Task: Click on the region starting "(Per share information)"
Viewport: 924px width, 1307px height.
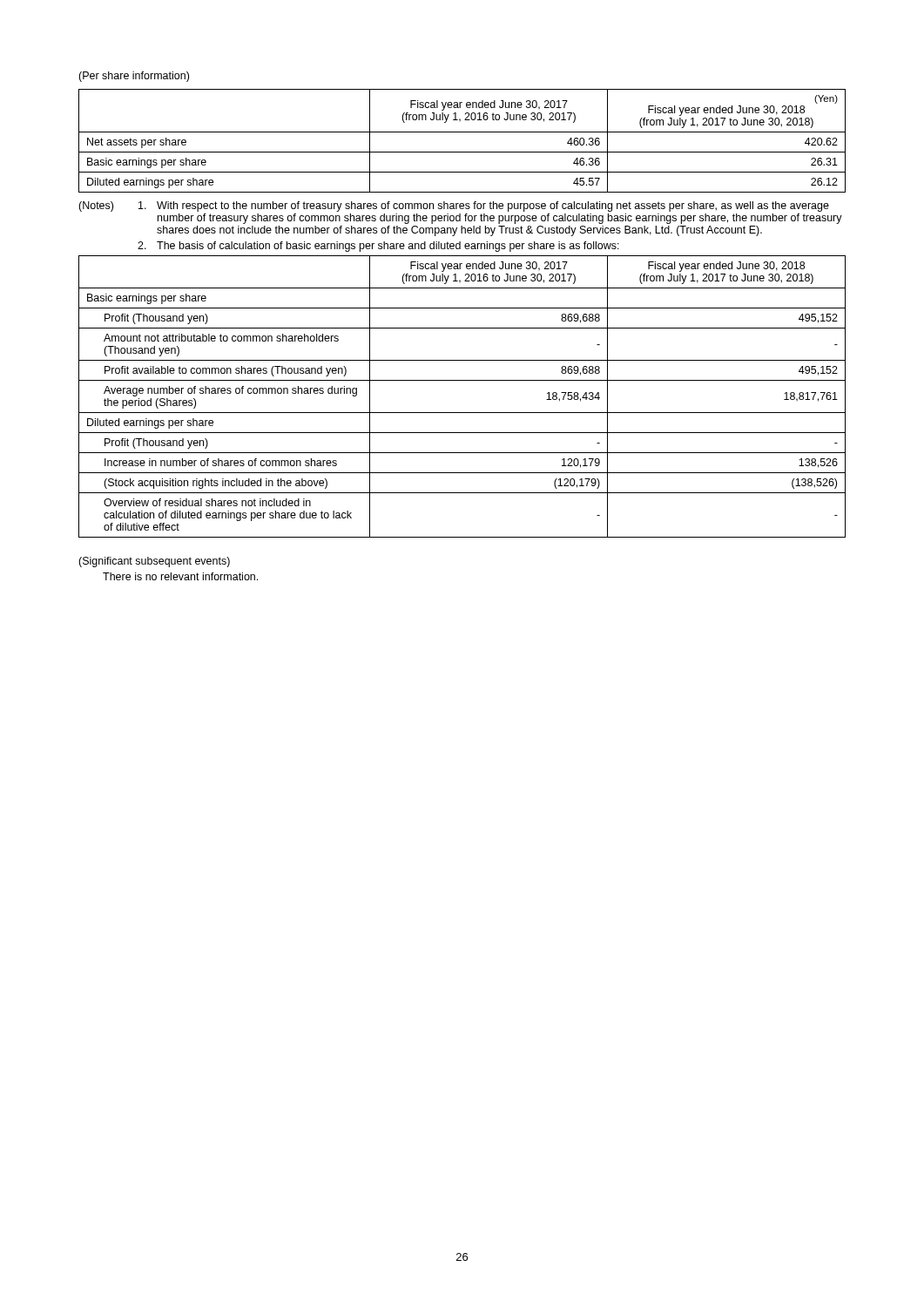Action: click(134, 76)
